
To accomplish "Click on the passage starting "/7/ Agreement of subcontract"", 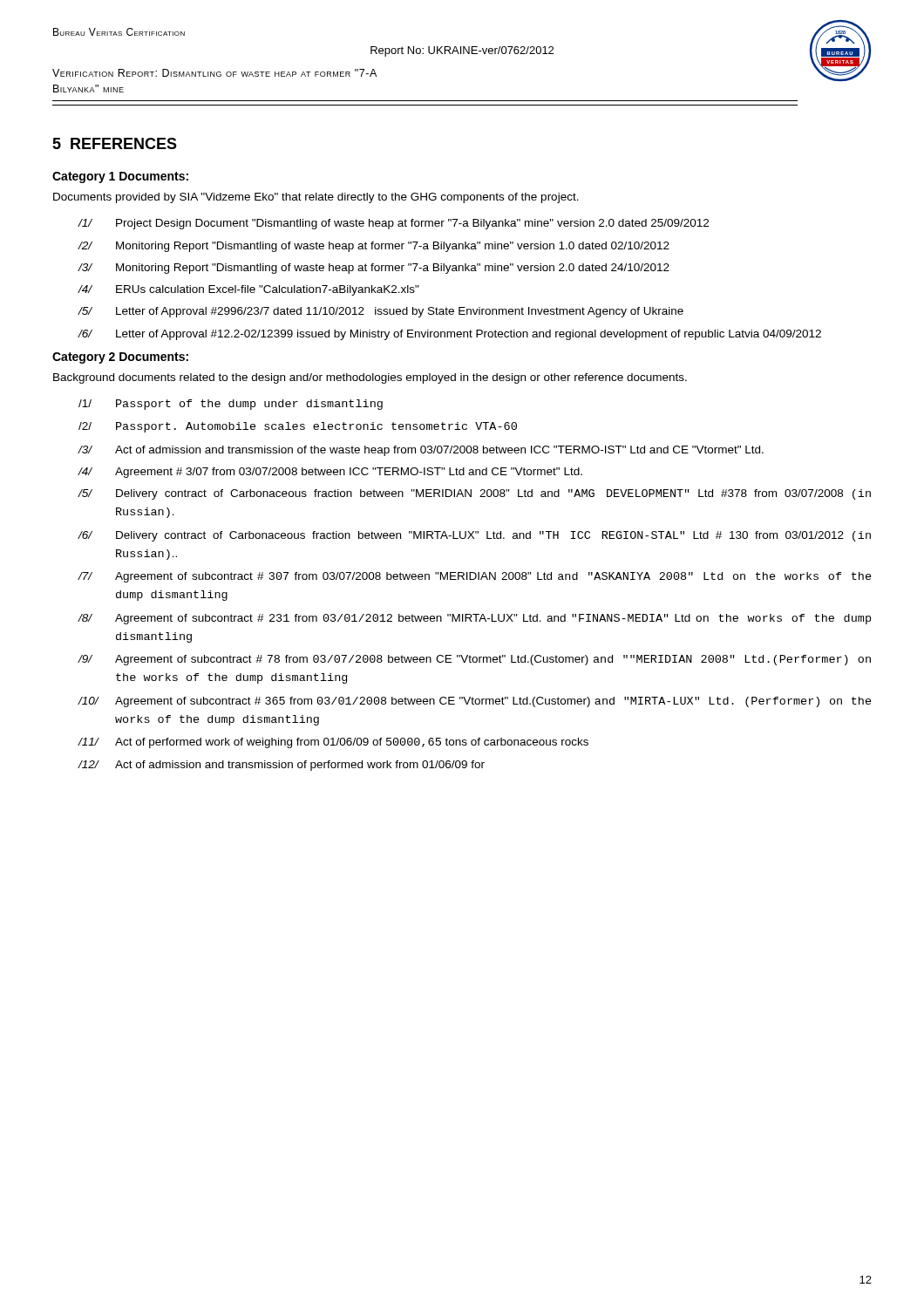I will [475, 586].
